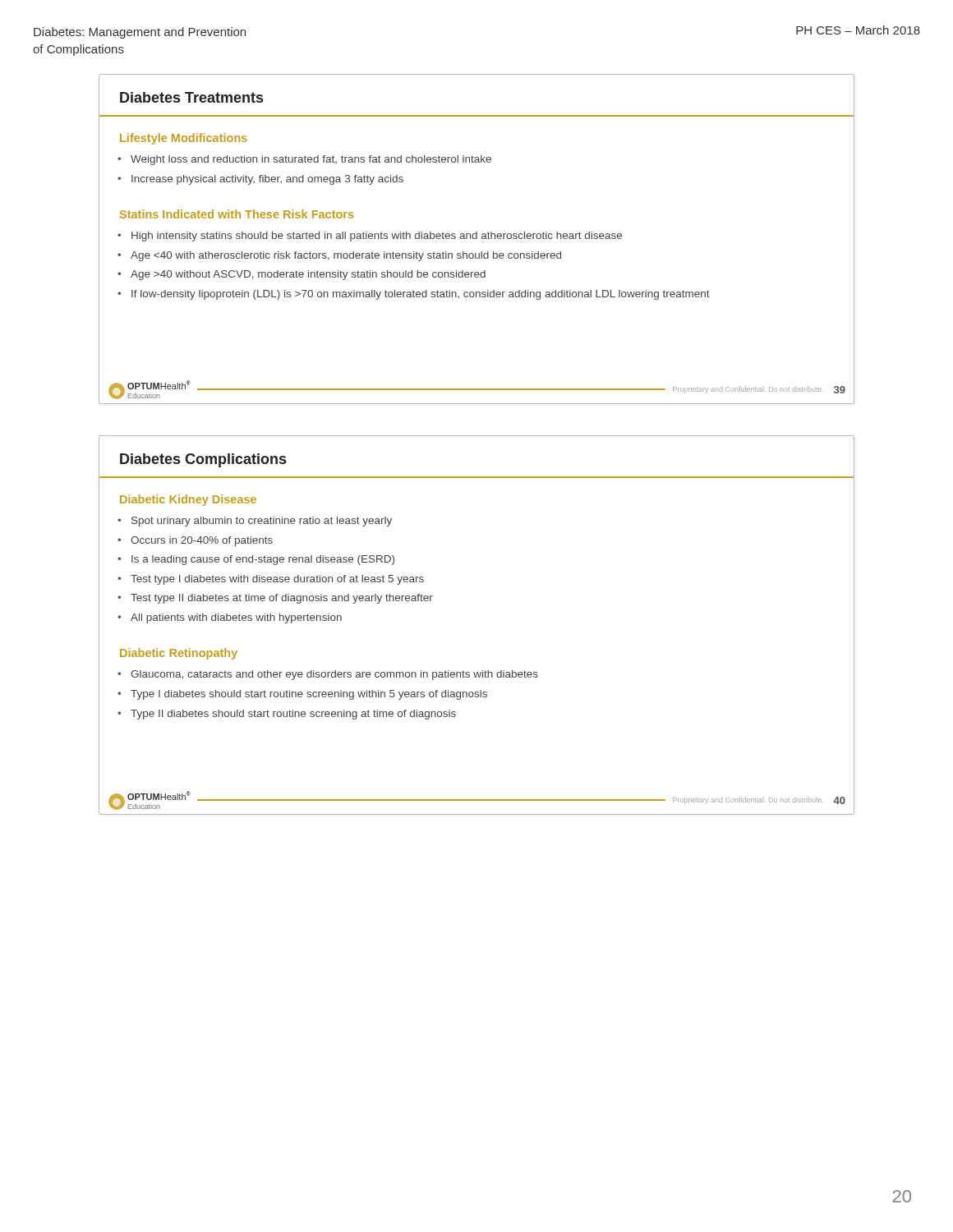This screenshot has height=1232, width=953.
Task: Click where it says "Diabetic Kidney Disease"
Action: click(188, 499)
